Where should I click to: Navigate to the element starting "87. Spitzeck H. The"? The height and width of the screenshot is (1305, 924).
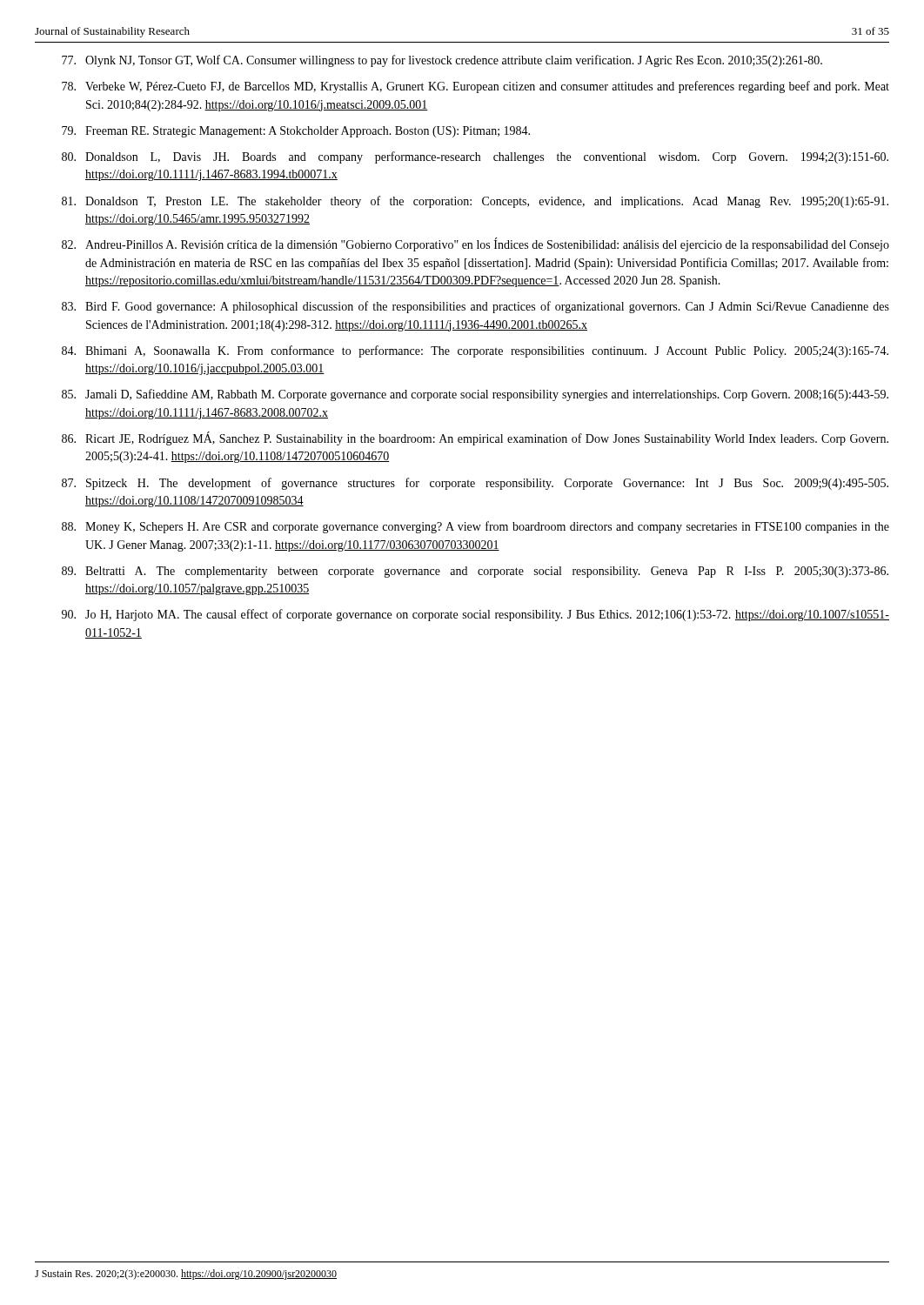462,492
